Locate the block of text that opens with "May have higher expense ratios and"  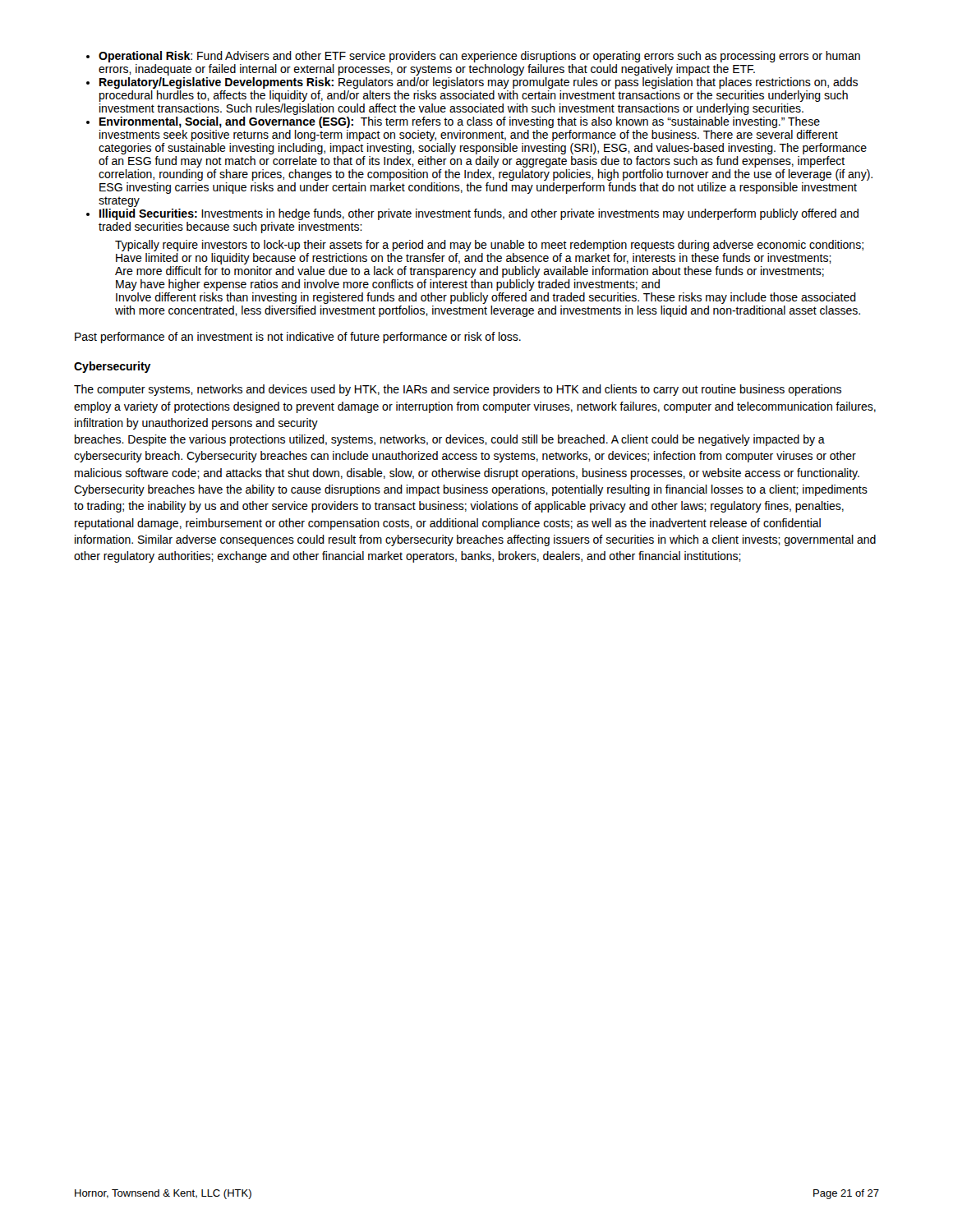pos(497,284)
